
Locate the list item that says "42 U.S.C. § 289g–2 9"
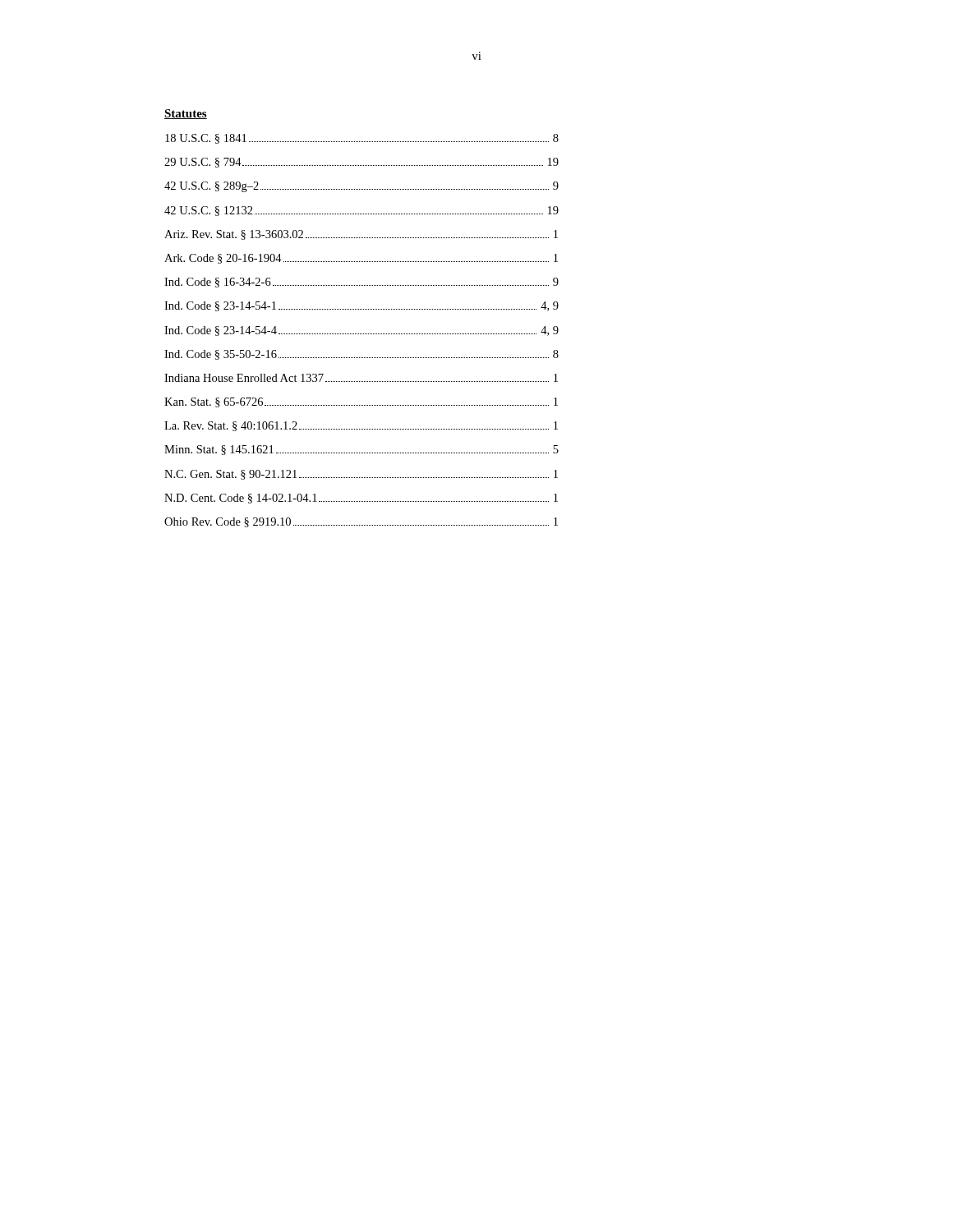[x=361, y=186]
